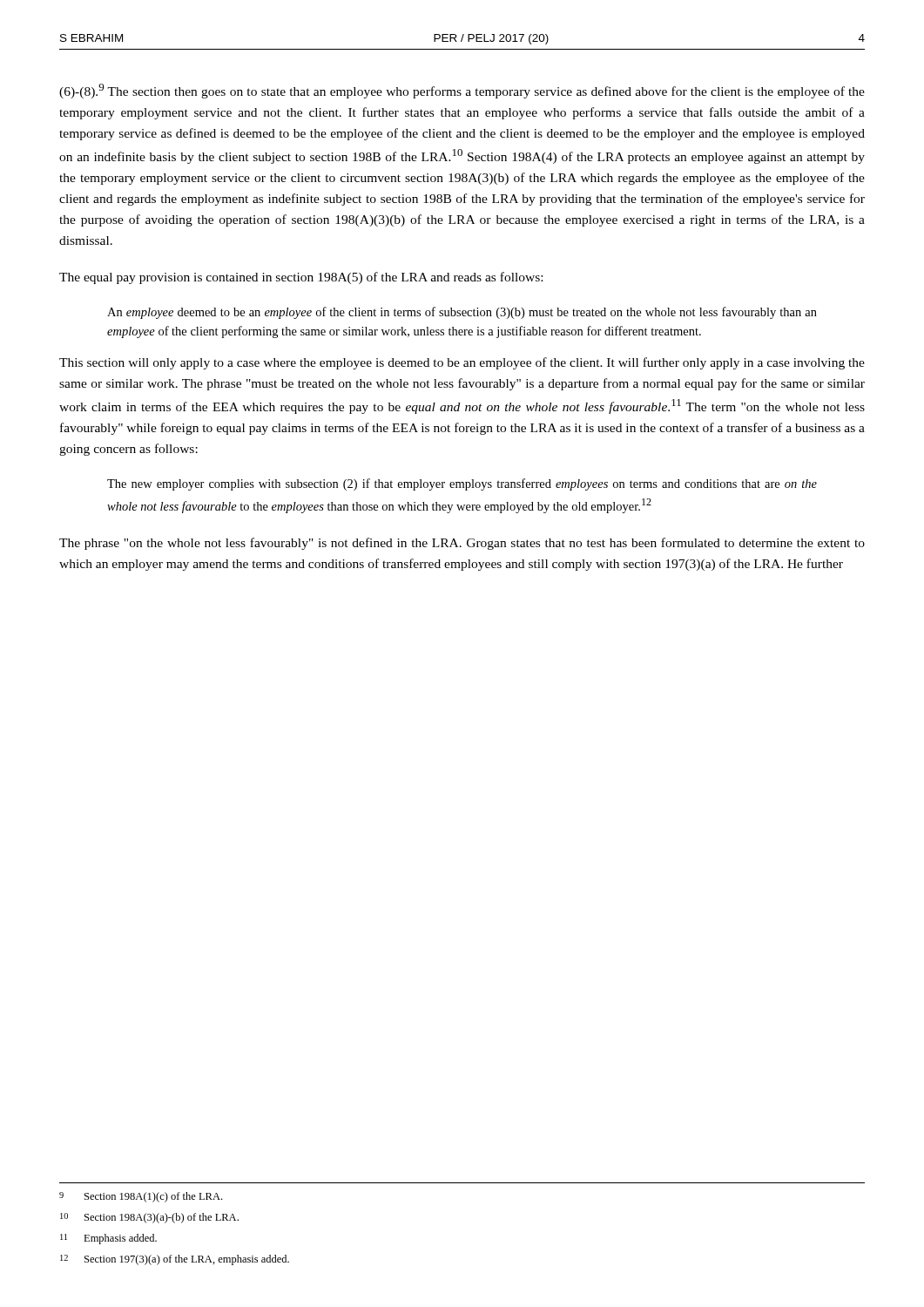Select the footnote that says "10 Section 198A(3)(a)-(b)"
Viewport: 924px width, 1307px height.
click(149, 1219)
